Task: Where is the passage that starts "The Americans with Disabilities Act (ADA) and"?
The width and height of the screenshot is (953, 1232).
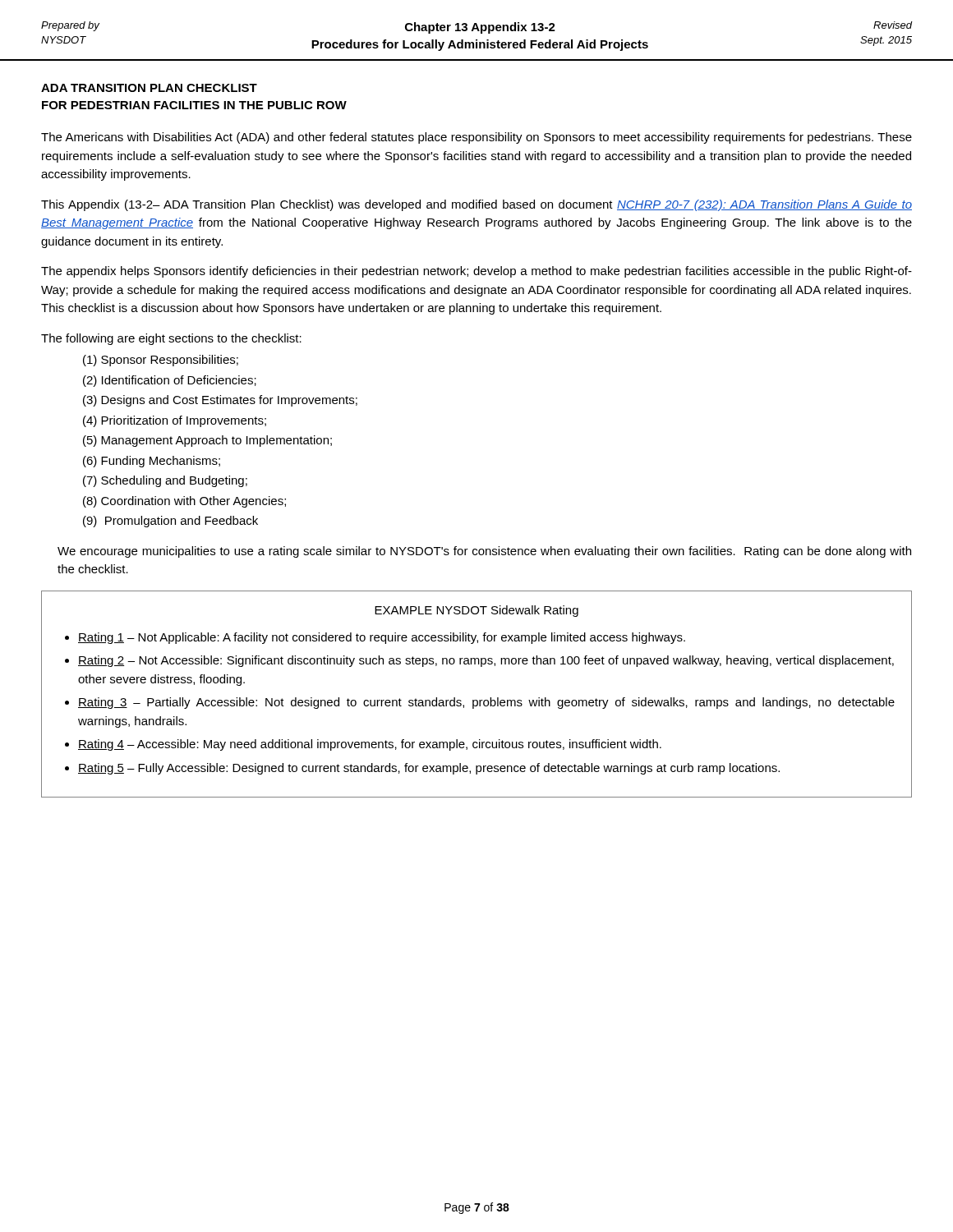Action: pos(476,155)
